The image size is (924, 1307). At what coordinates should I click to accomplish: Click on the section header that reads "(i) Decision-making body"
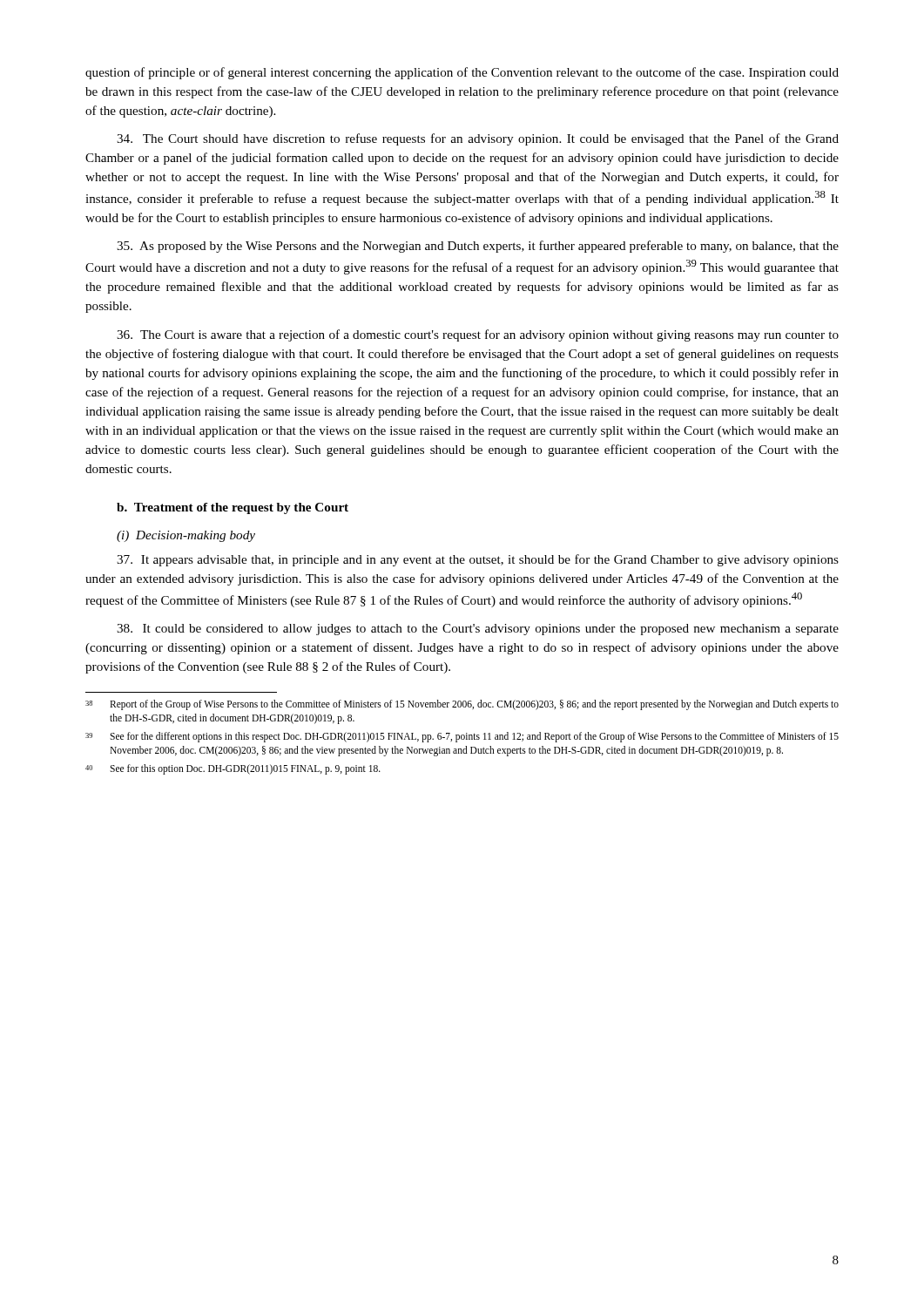coord(186,534)
